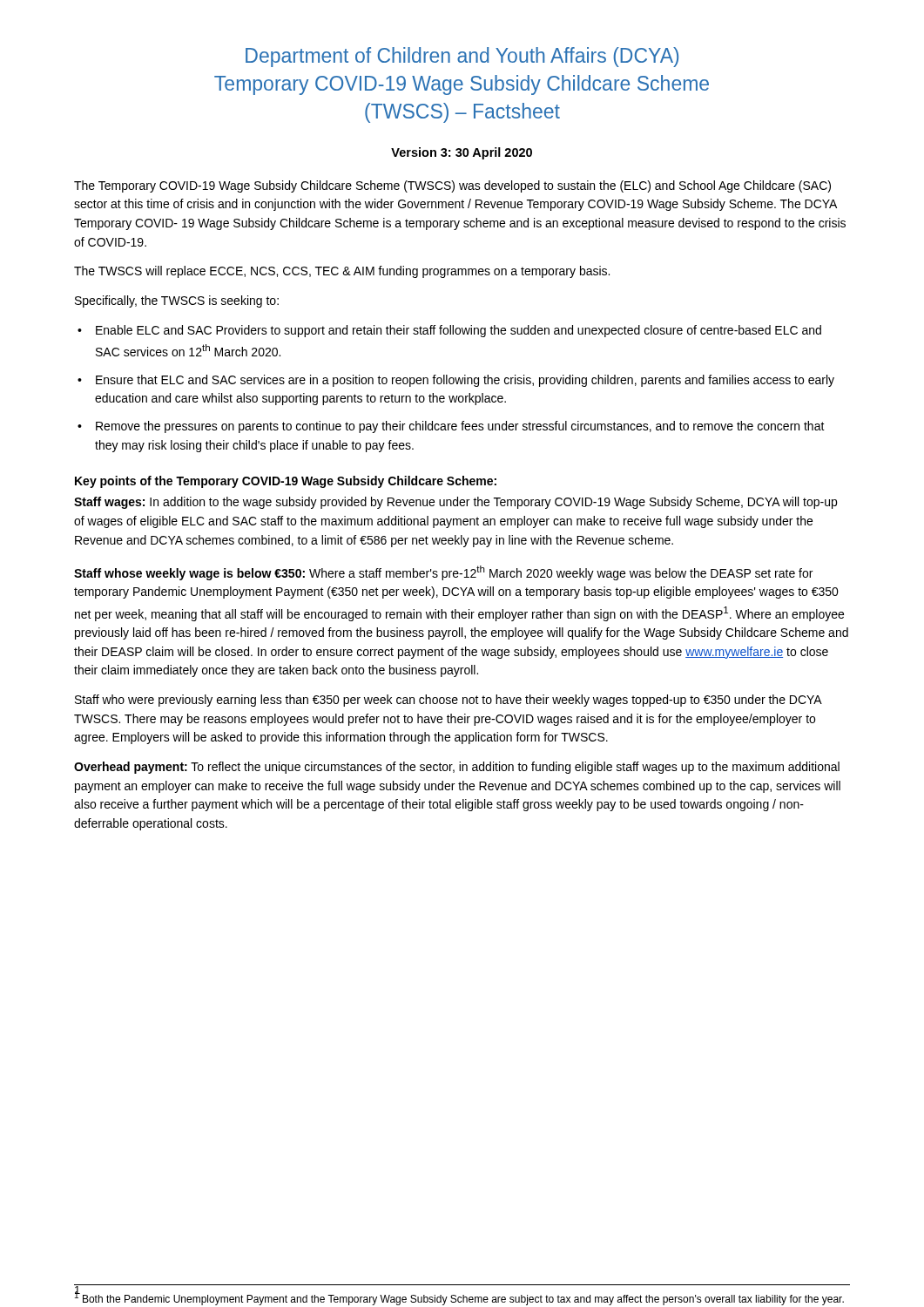Select the text block that says "Overhead payment: To reflect the unique"
This screenshot has height=1307, width=924.
(457, 795)
